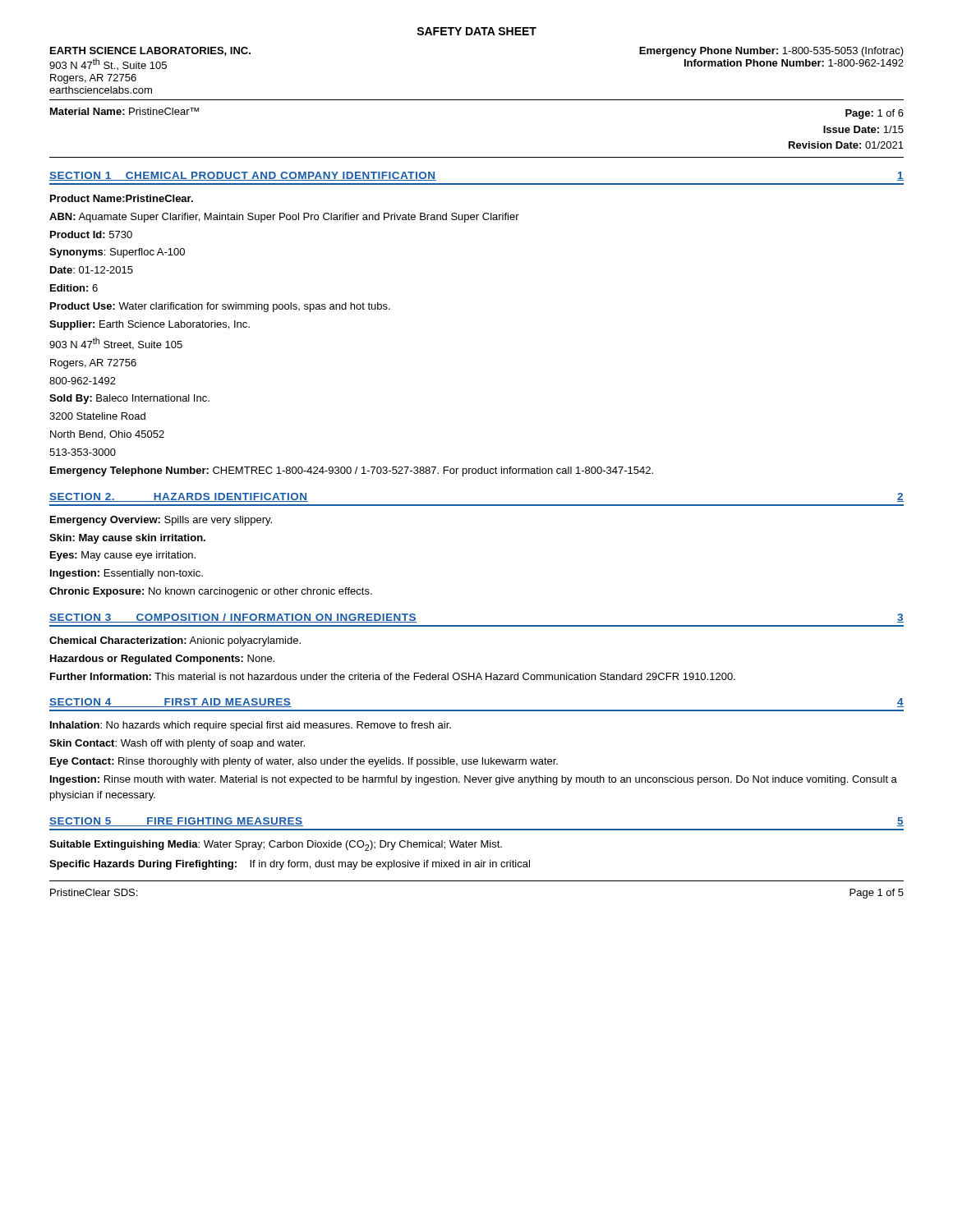Where is the section header that starts "SECTION 4 FIRST"?
The height and width of the screenshot is (1232, 953).
pos(476,702)
